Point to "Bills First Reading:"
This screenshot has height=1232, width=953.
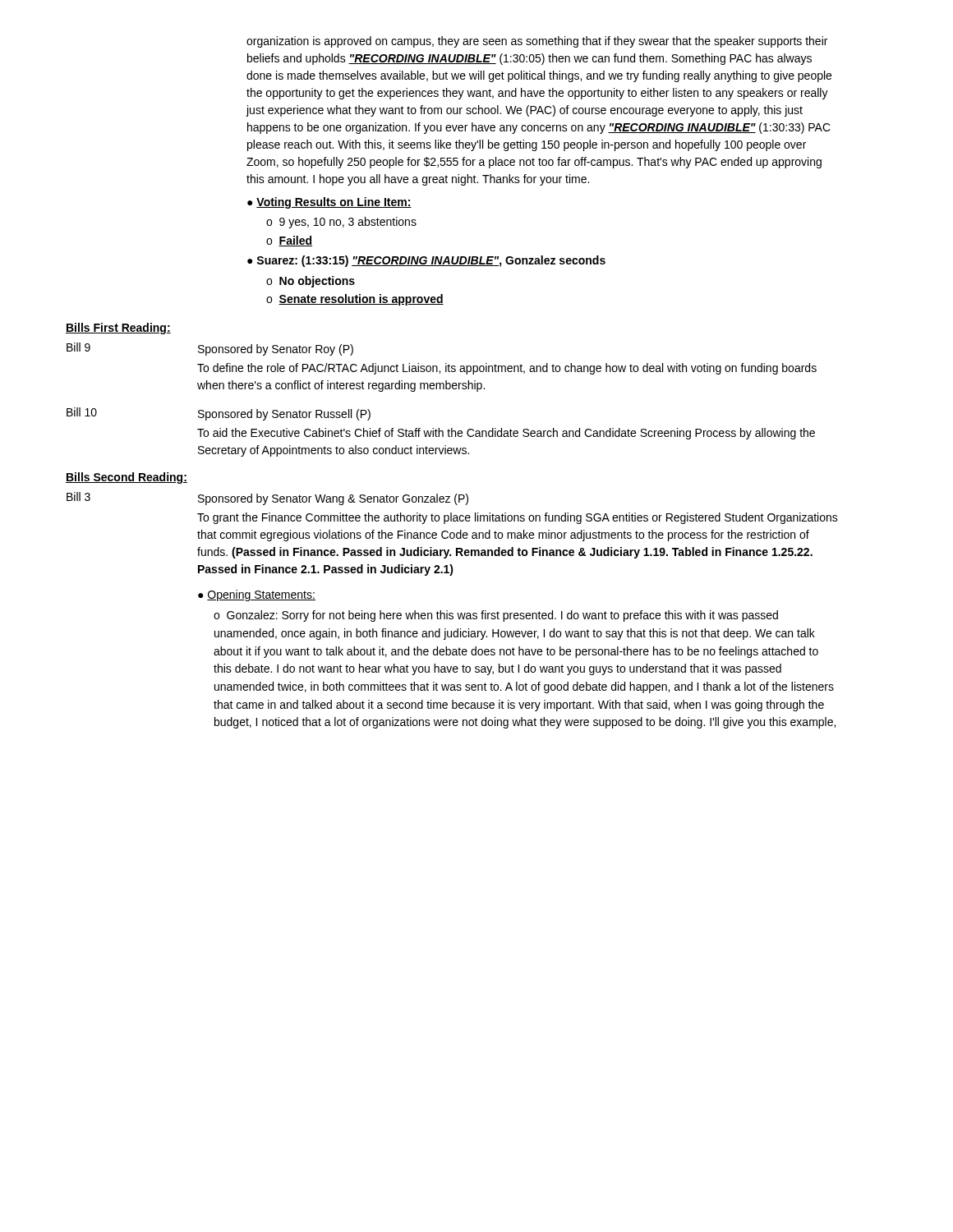coord(118,328)
